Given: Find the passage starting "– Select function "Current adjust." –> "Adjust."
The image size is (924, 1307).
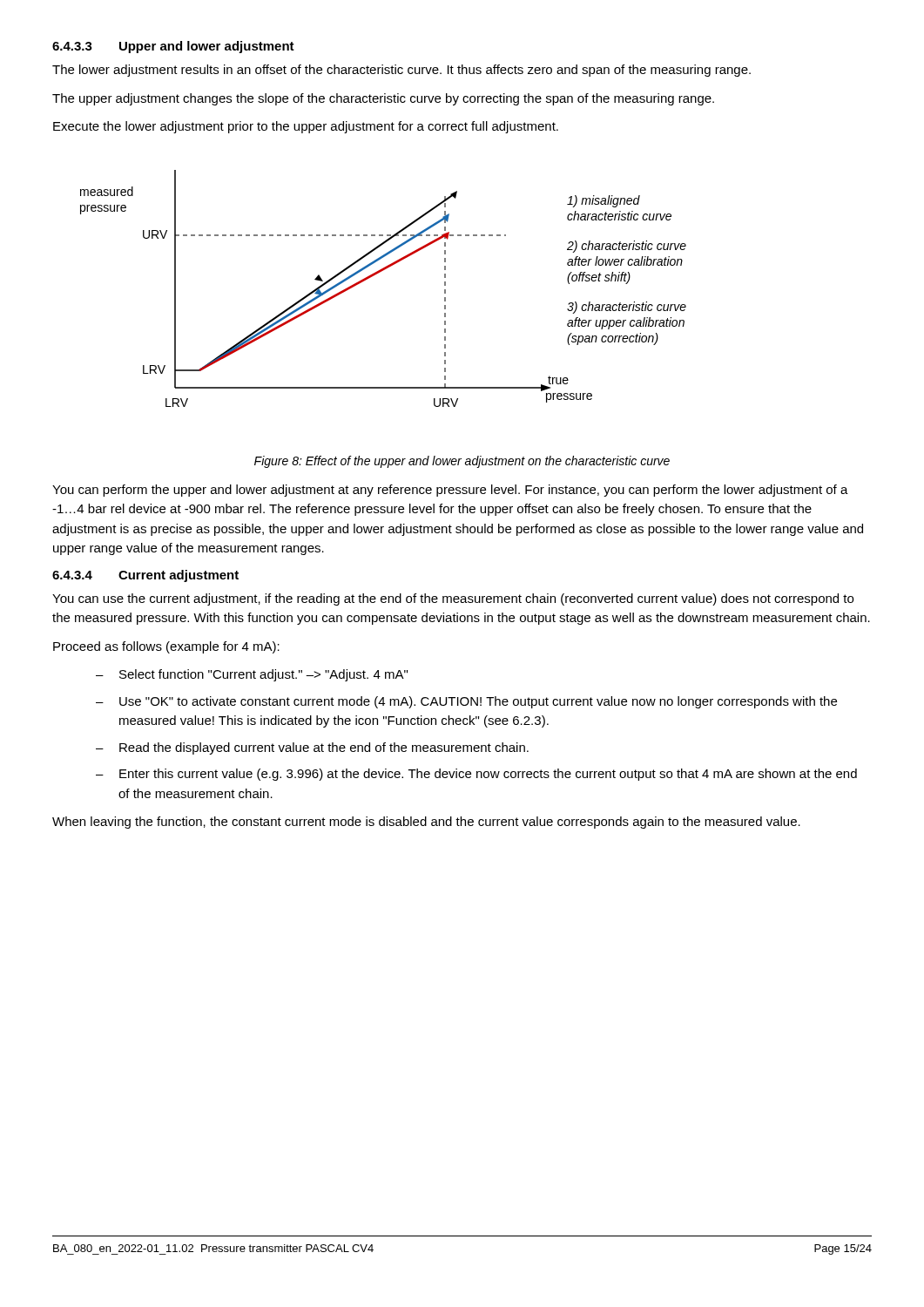Looking at the screenshot, I should coord(252,675).
